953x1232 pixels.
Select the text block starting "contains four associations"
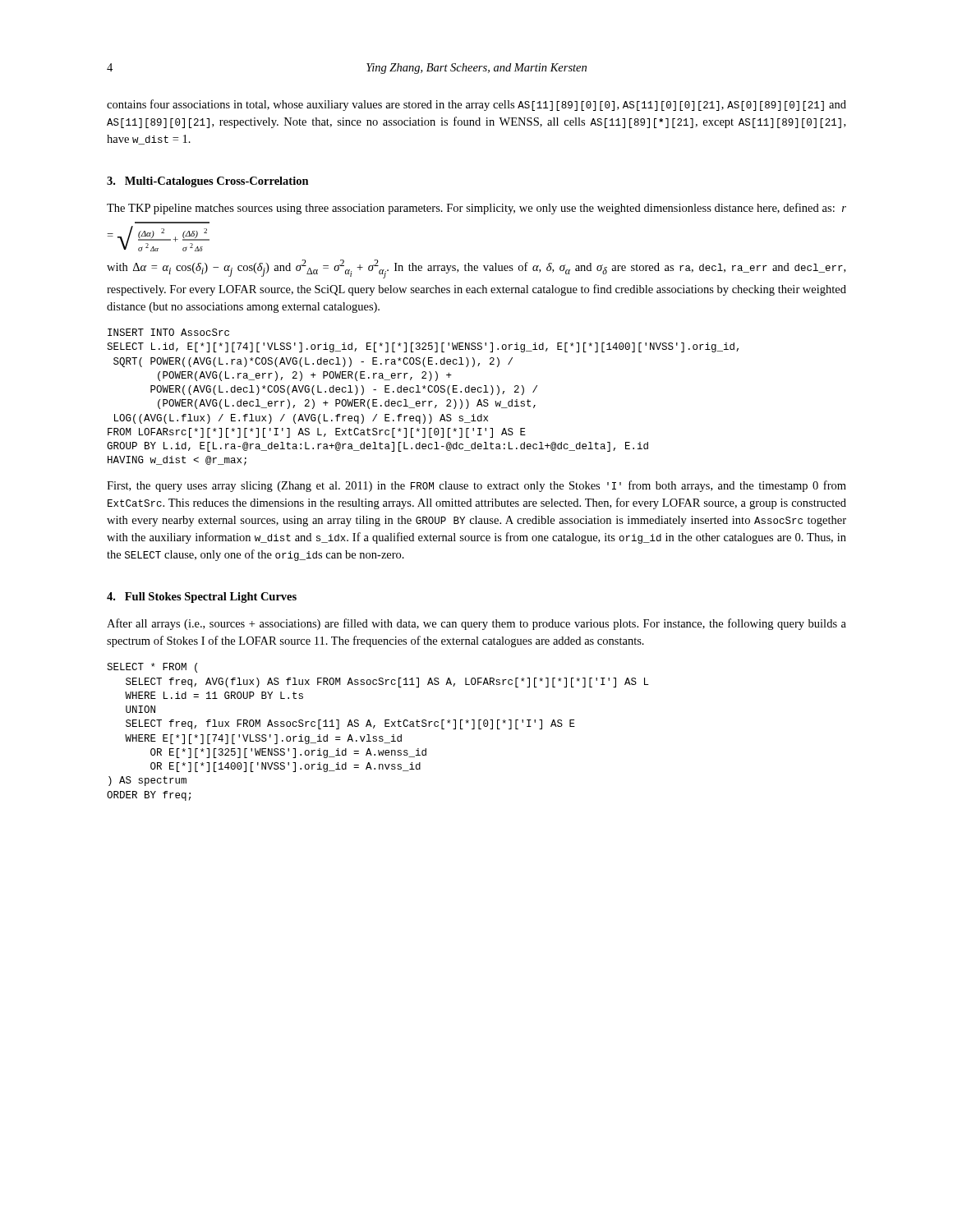tap(476, 122)
